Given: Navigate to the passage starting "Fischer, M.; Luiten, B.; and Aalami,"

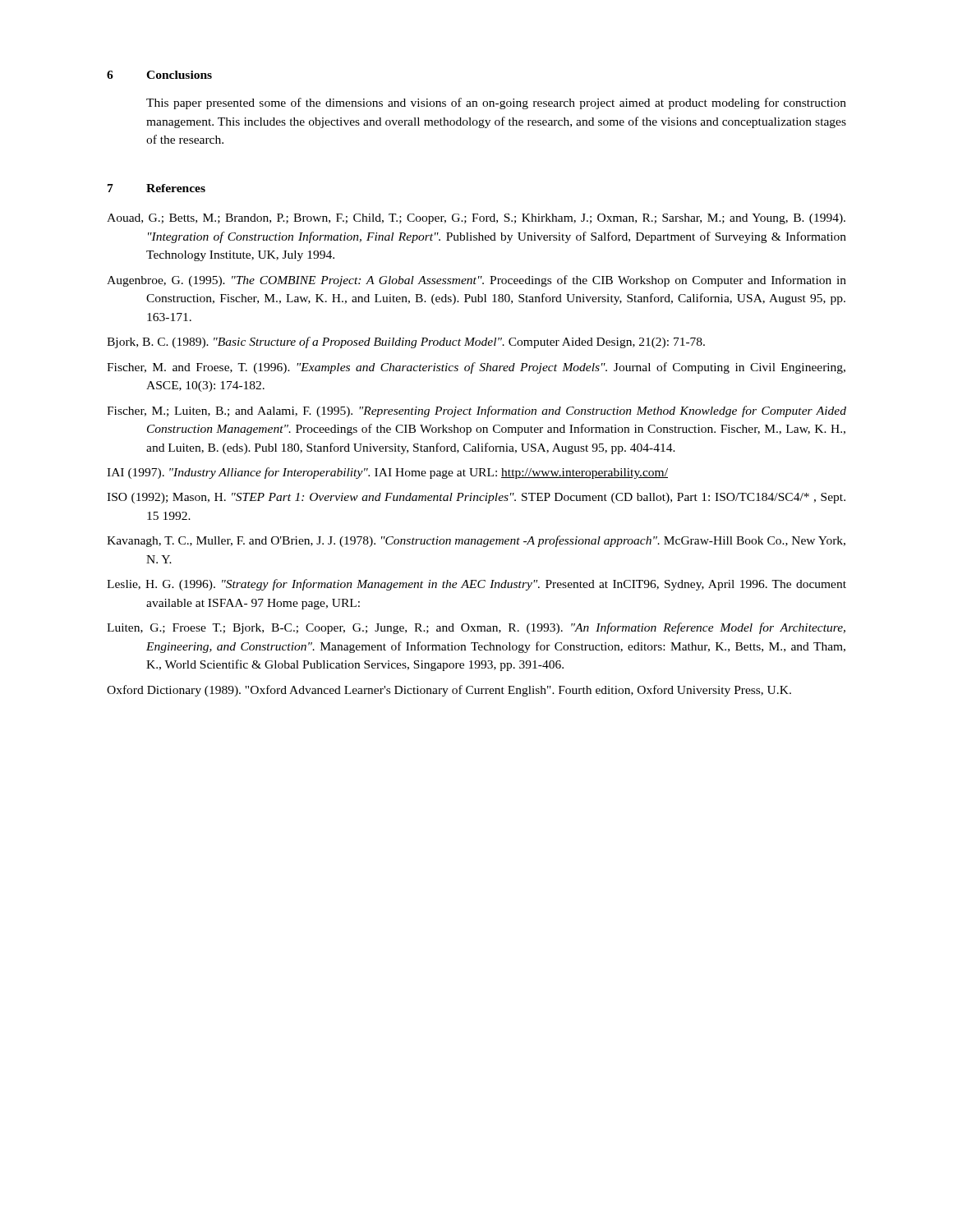Looking at the screenshot, I should coord(476,428).
